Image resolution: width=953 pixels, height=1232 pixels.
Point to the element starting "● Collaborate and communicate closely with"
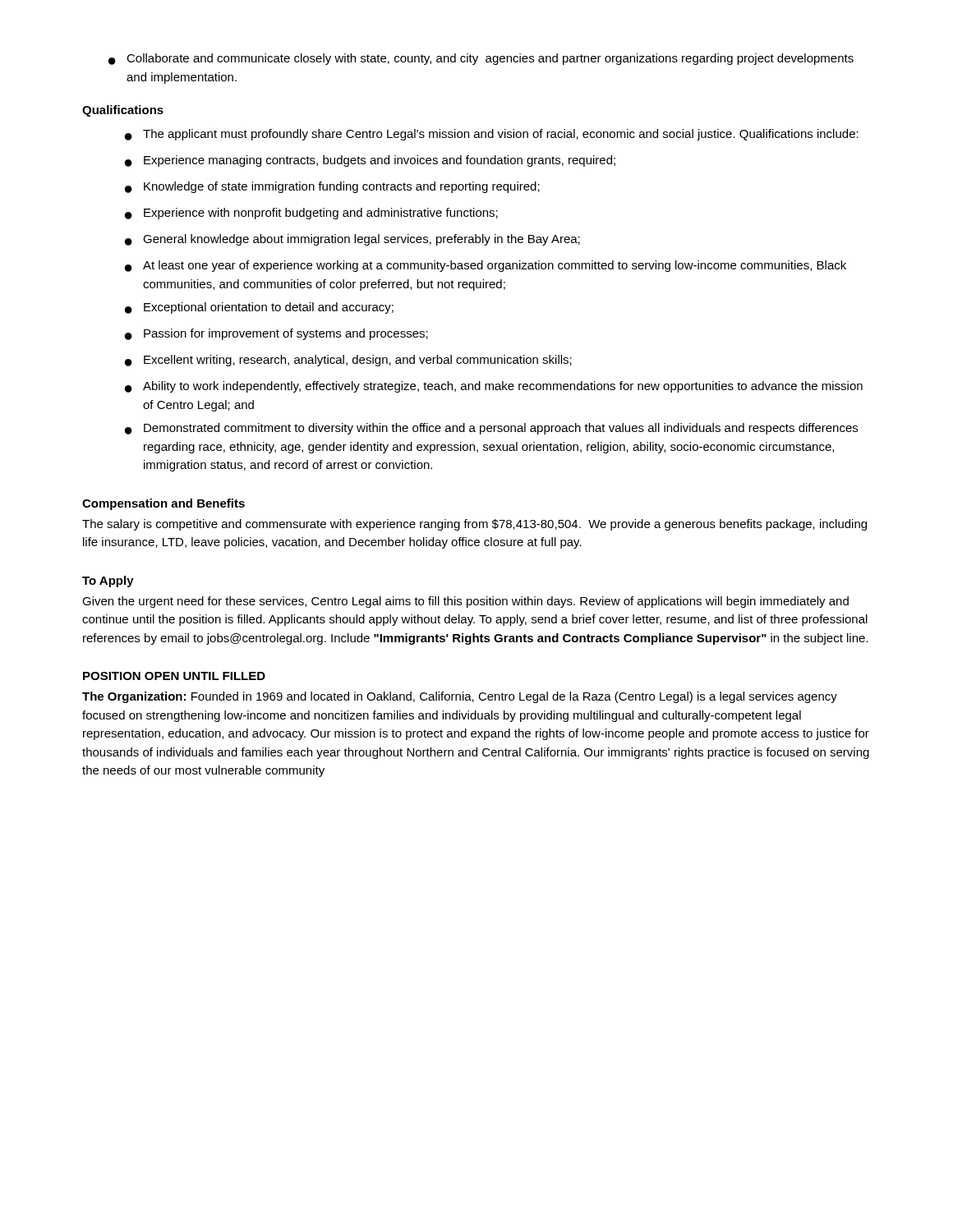coord(489,68)
